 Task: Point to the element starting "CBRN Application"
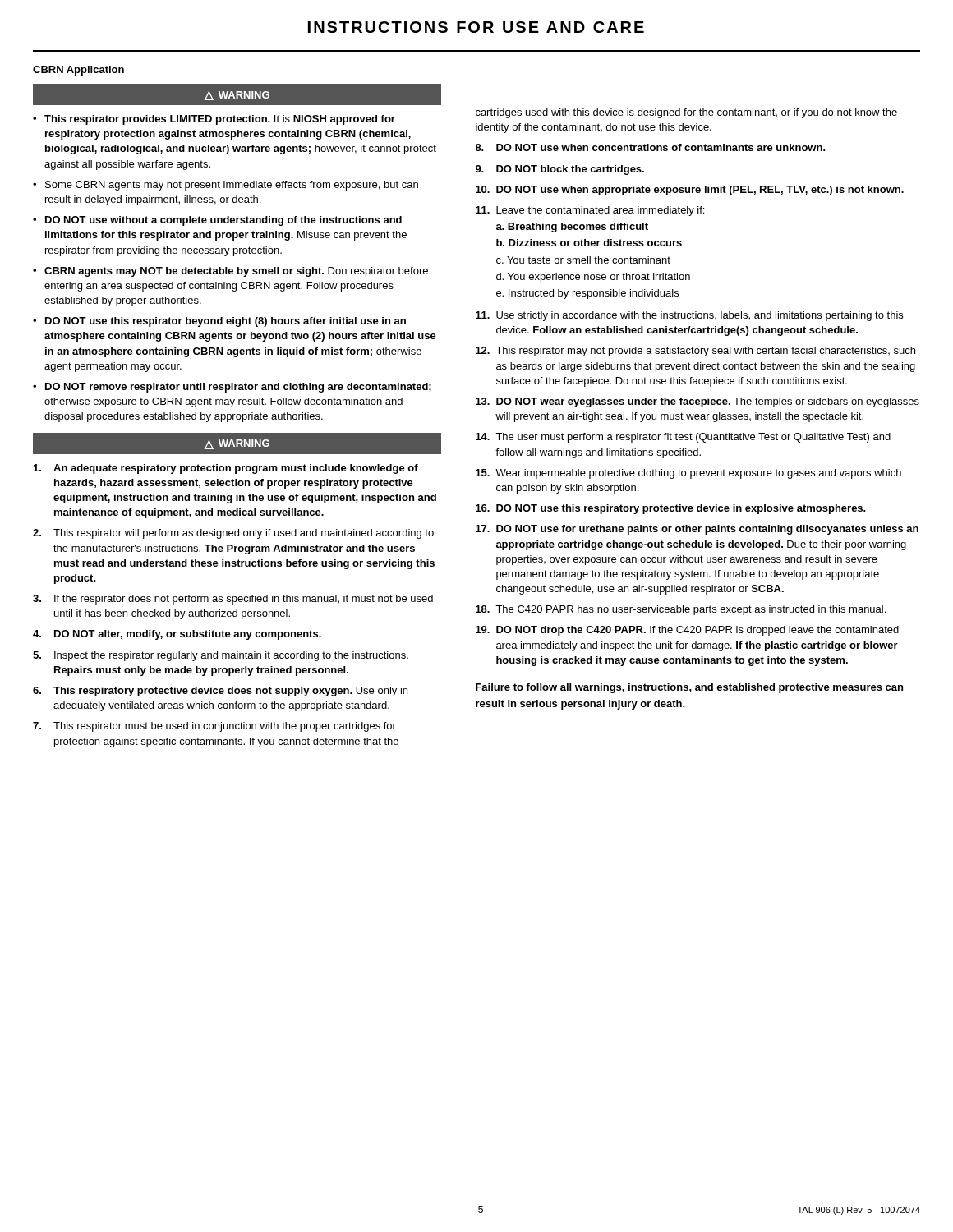79,69
